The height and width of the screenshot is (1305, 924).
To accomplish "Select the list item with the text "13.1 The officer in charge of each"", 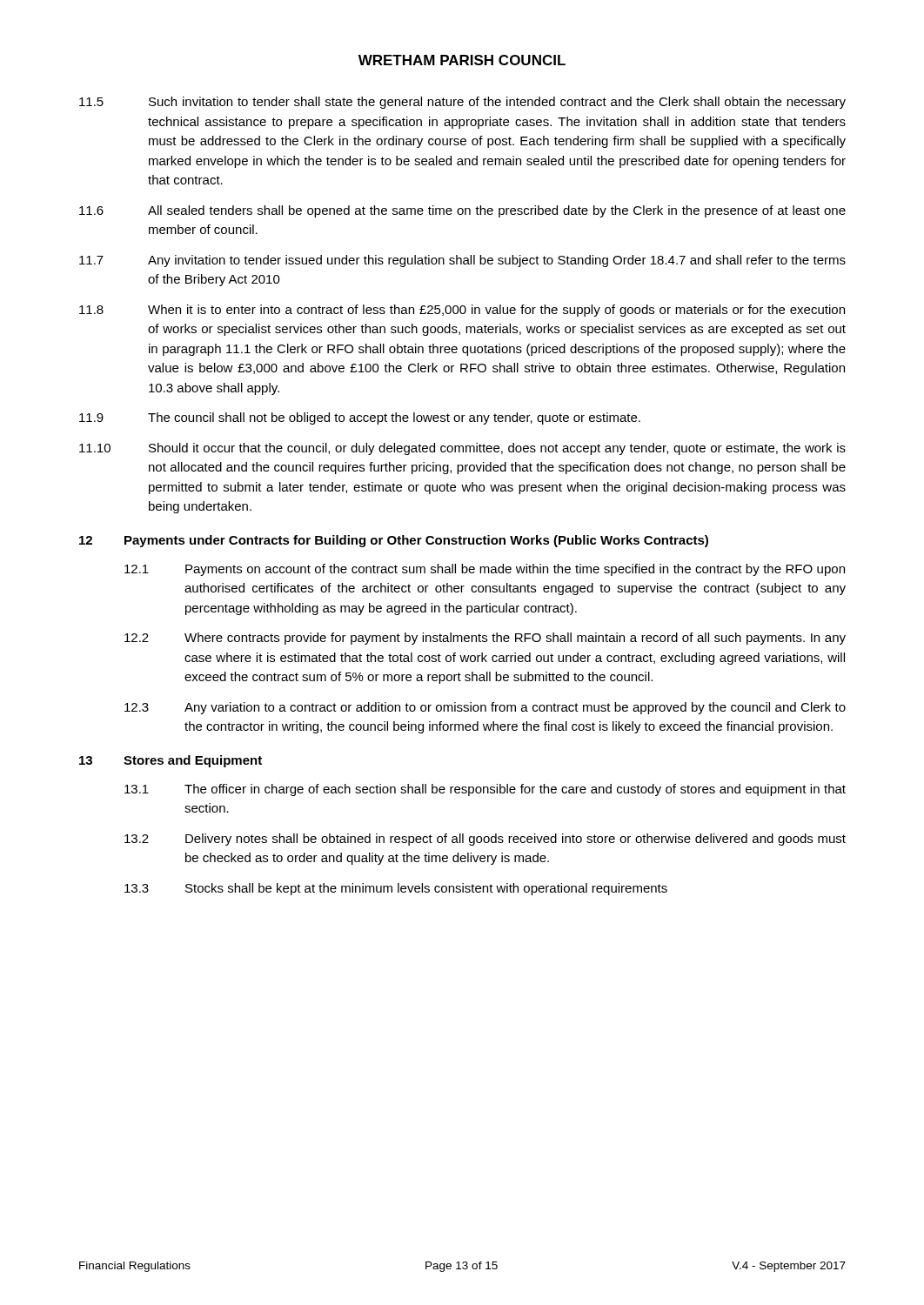I will click(485, 799).
